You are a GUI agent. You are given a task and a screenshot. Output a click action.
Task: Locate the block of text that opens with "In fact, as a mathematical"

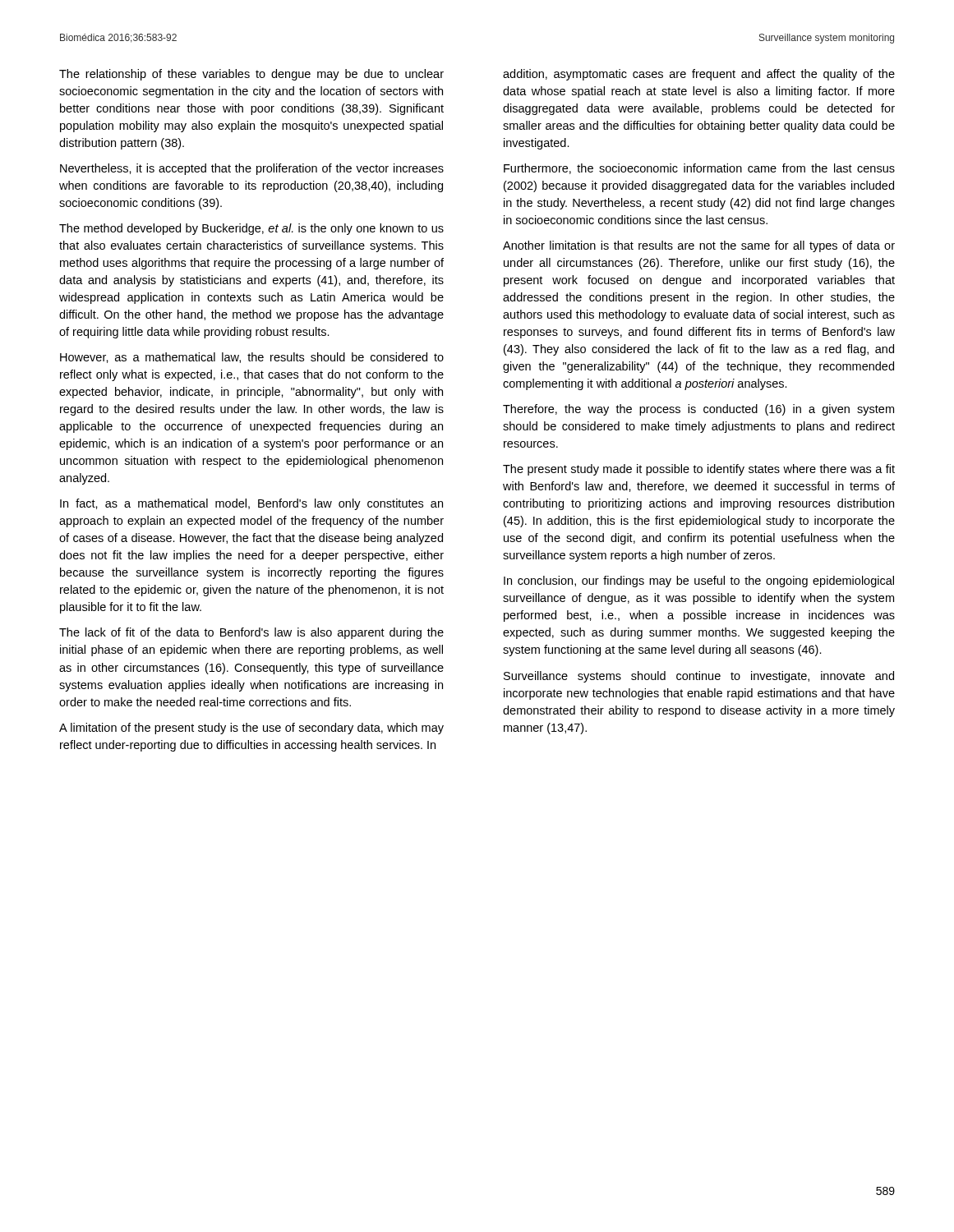(x=251, y=556)
